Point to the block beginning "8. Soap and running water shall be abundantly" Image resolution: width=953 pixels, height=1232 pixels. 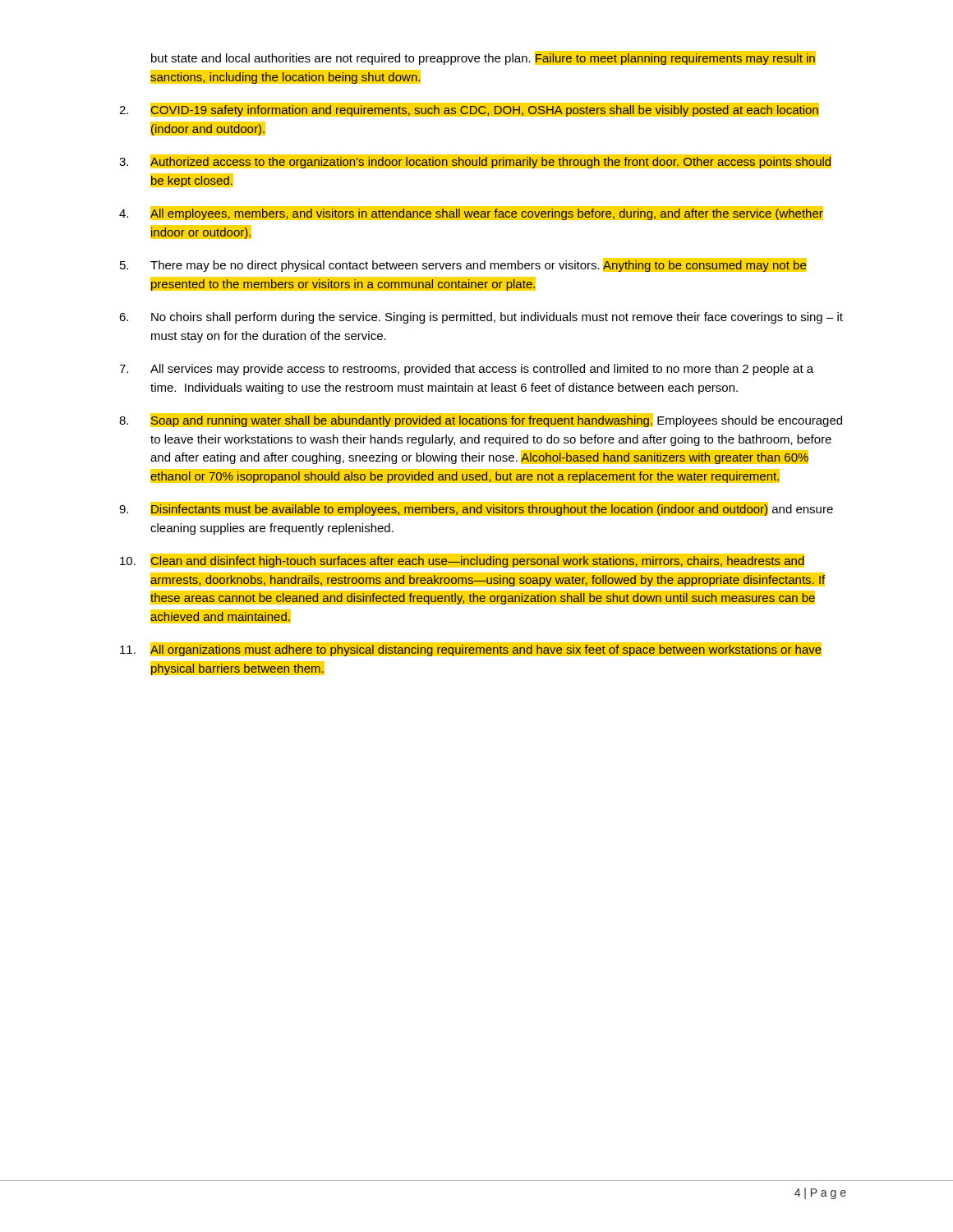coord(483,448)
